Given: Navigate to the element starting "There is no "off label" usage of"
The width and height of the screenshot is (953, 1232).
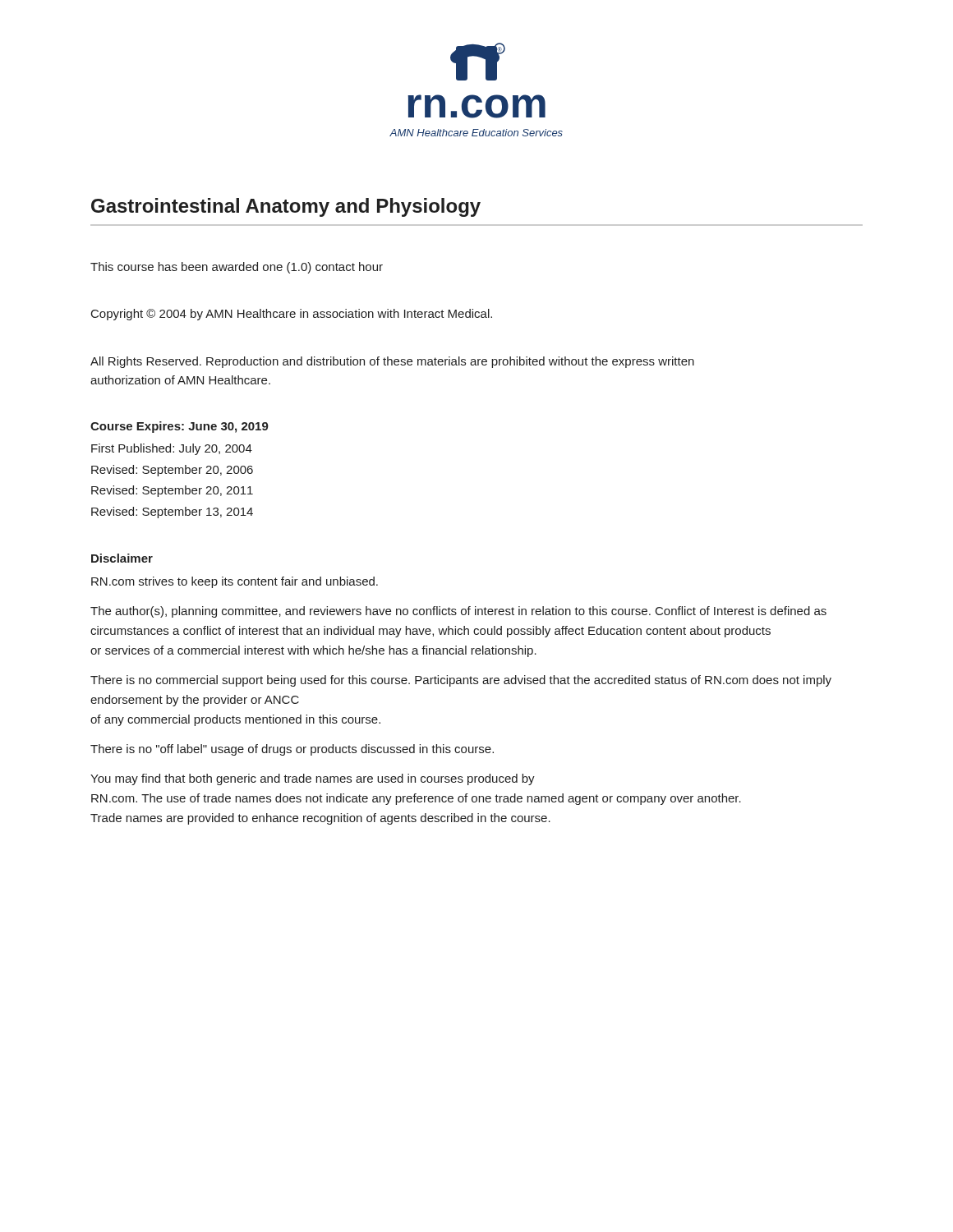Looking at the screenshot, I should 293,749.
